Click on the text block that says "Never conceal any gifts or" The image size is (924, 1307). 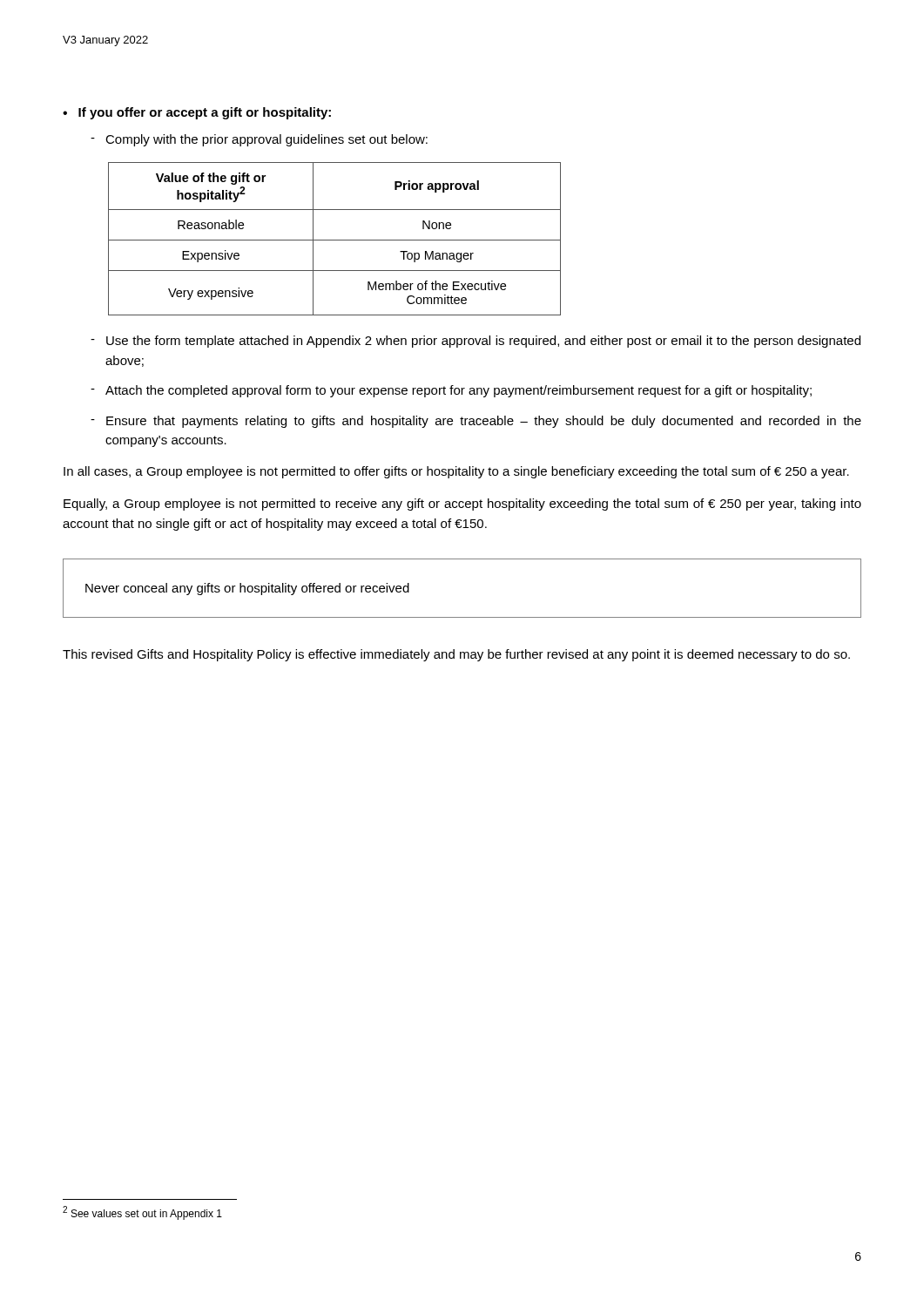pyautogui.click(x=247, y=587)
